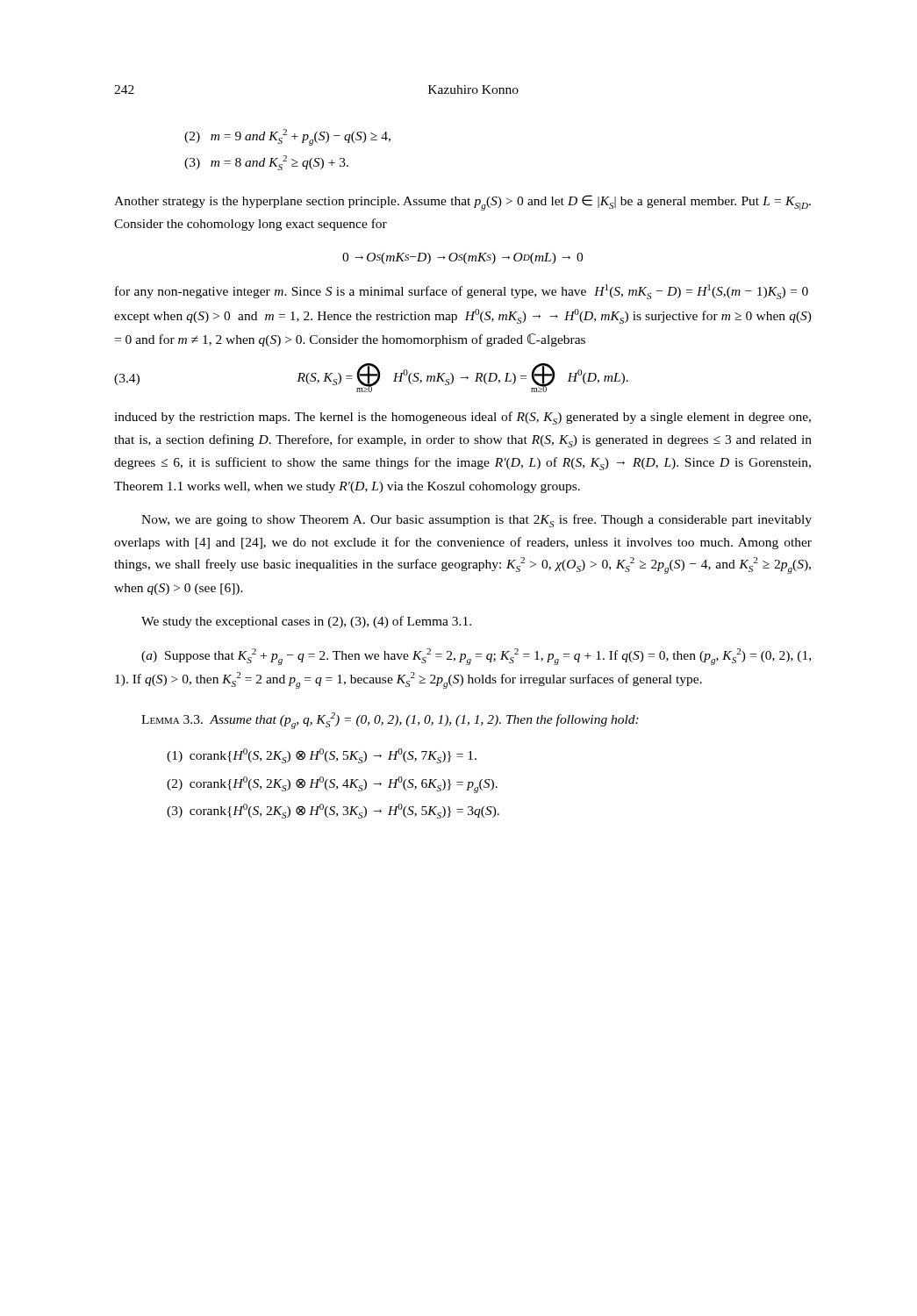Viewport: 917px width, 1316px height.
Task: Find the passage starting "(a) Suppose that KS2 +"
Action: [463, 668]
